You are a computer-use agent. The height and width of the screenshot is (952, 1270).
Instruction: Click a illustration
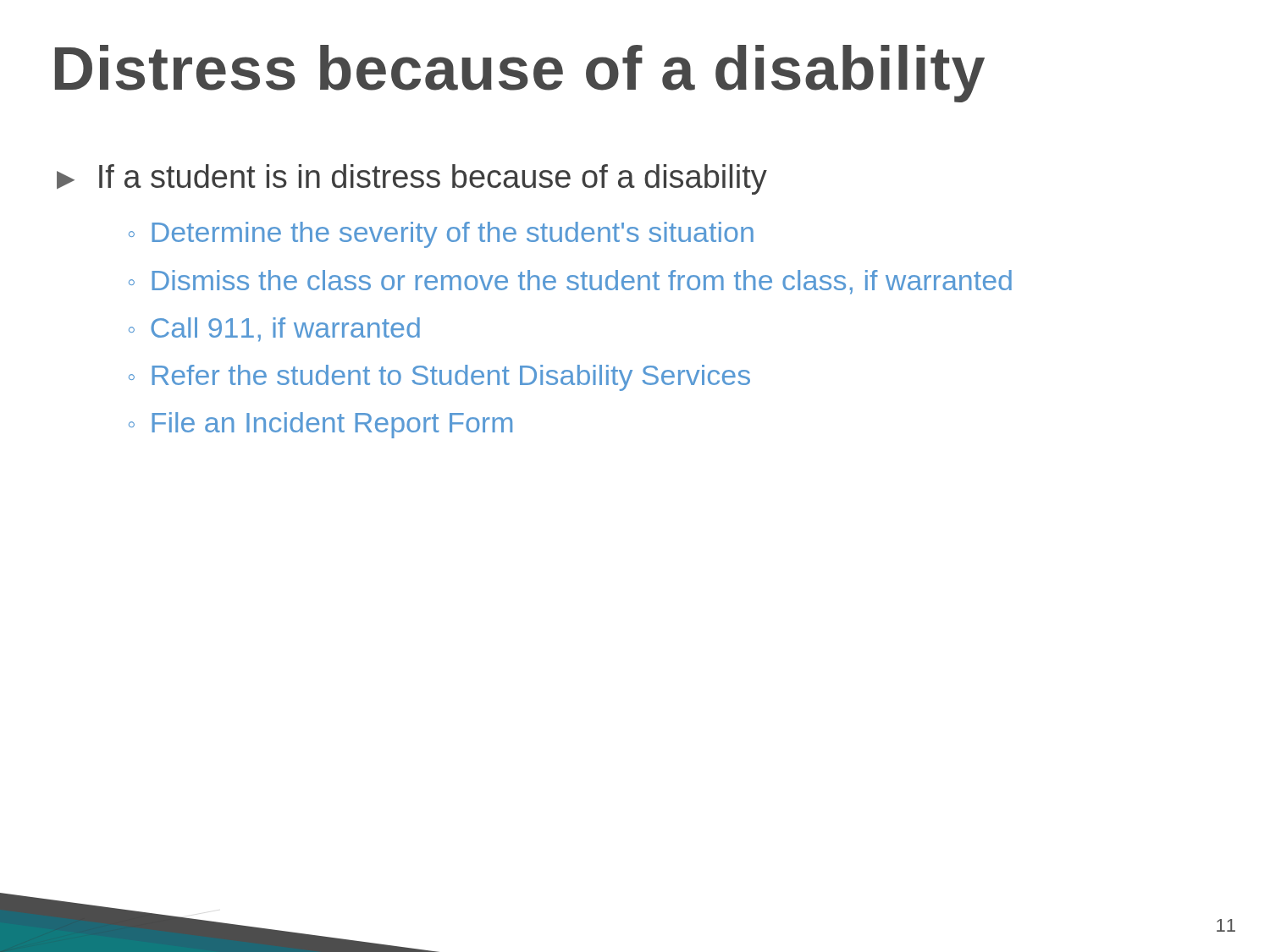[x=220, y=897]
